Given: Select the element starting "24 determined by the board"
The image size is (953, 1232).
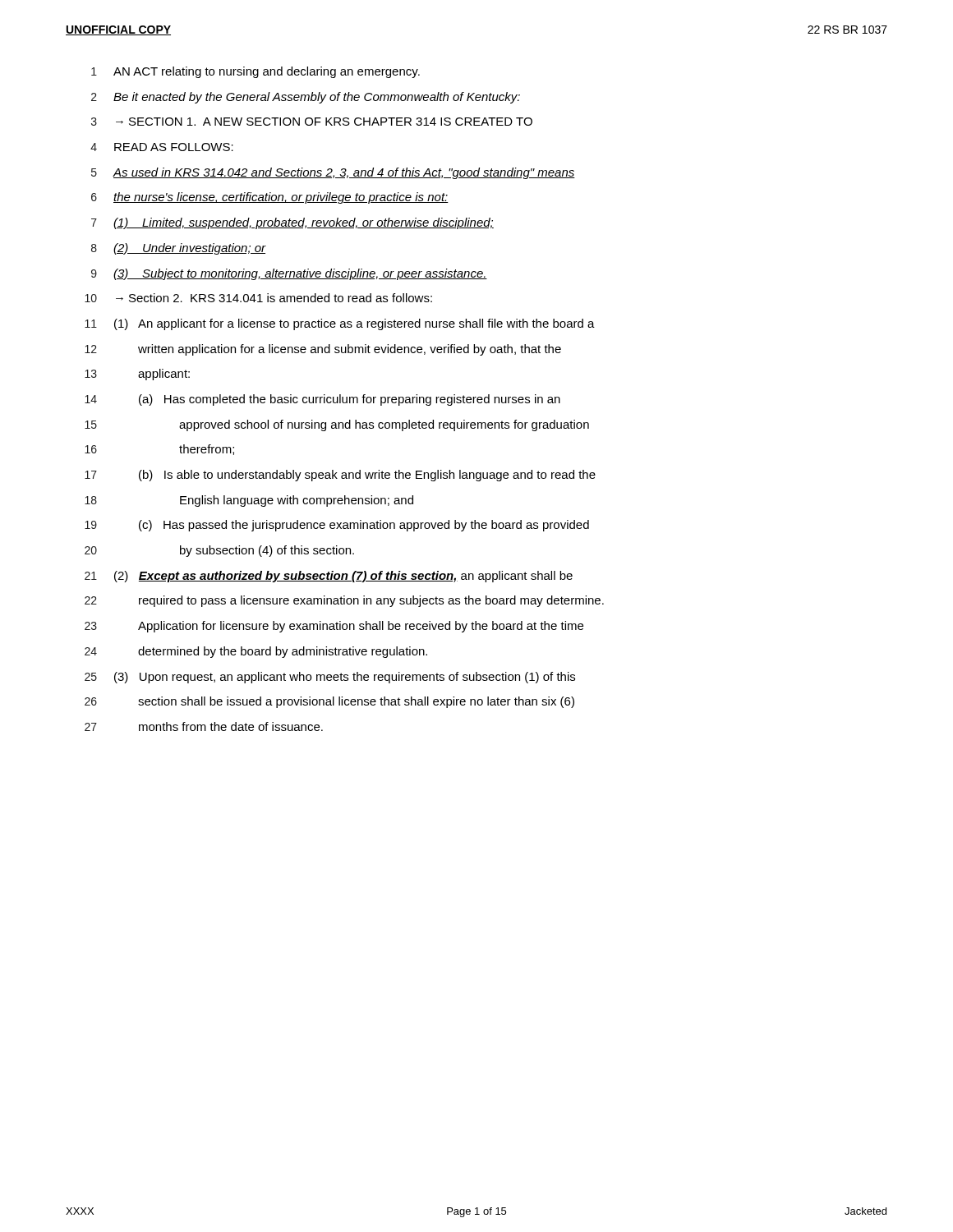Looking at the screenshot, I should click(256, 652).
